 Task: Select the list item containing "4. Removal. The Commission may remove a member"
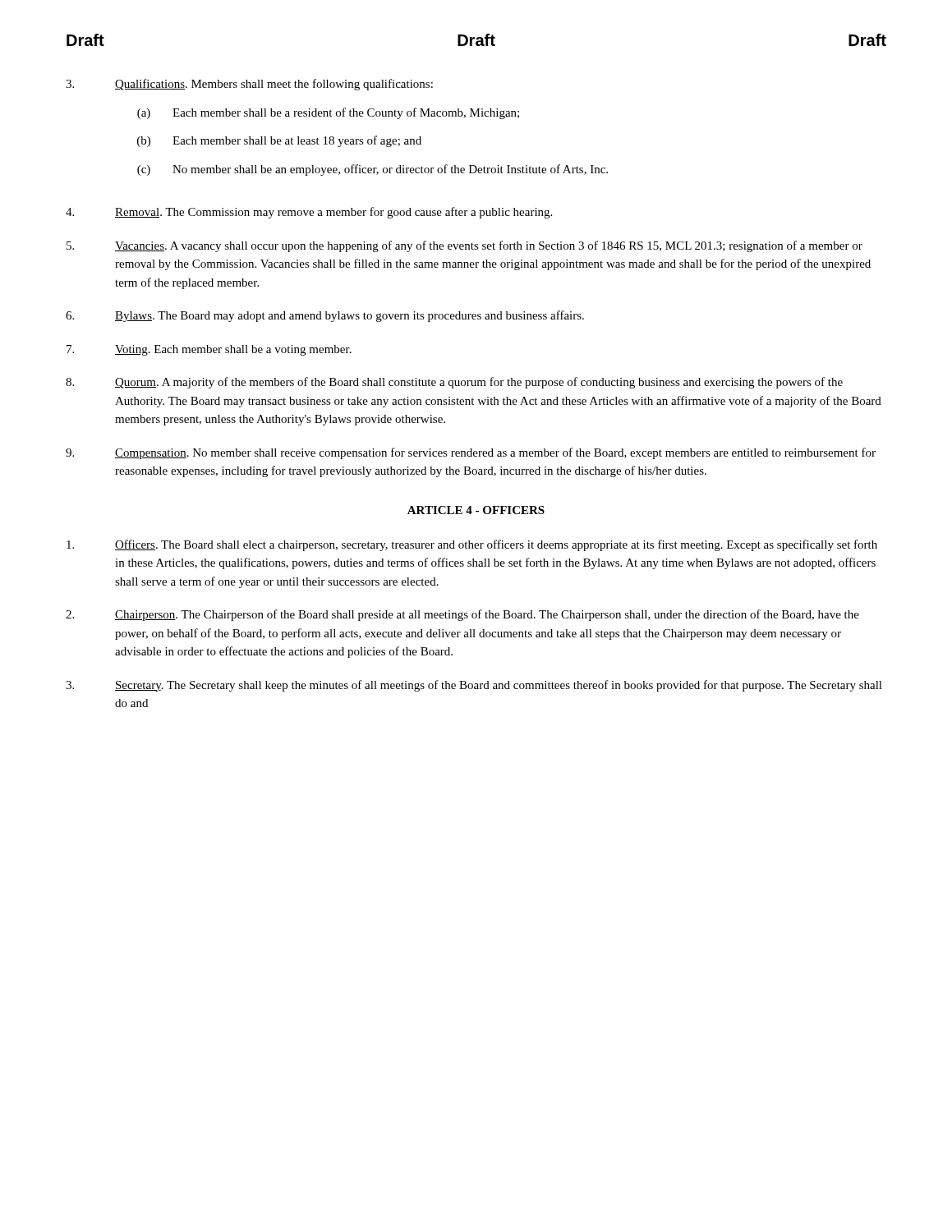point(476,212)
